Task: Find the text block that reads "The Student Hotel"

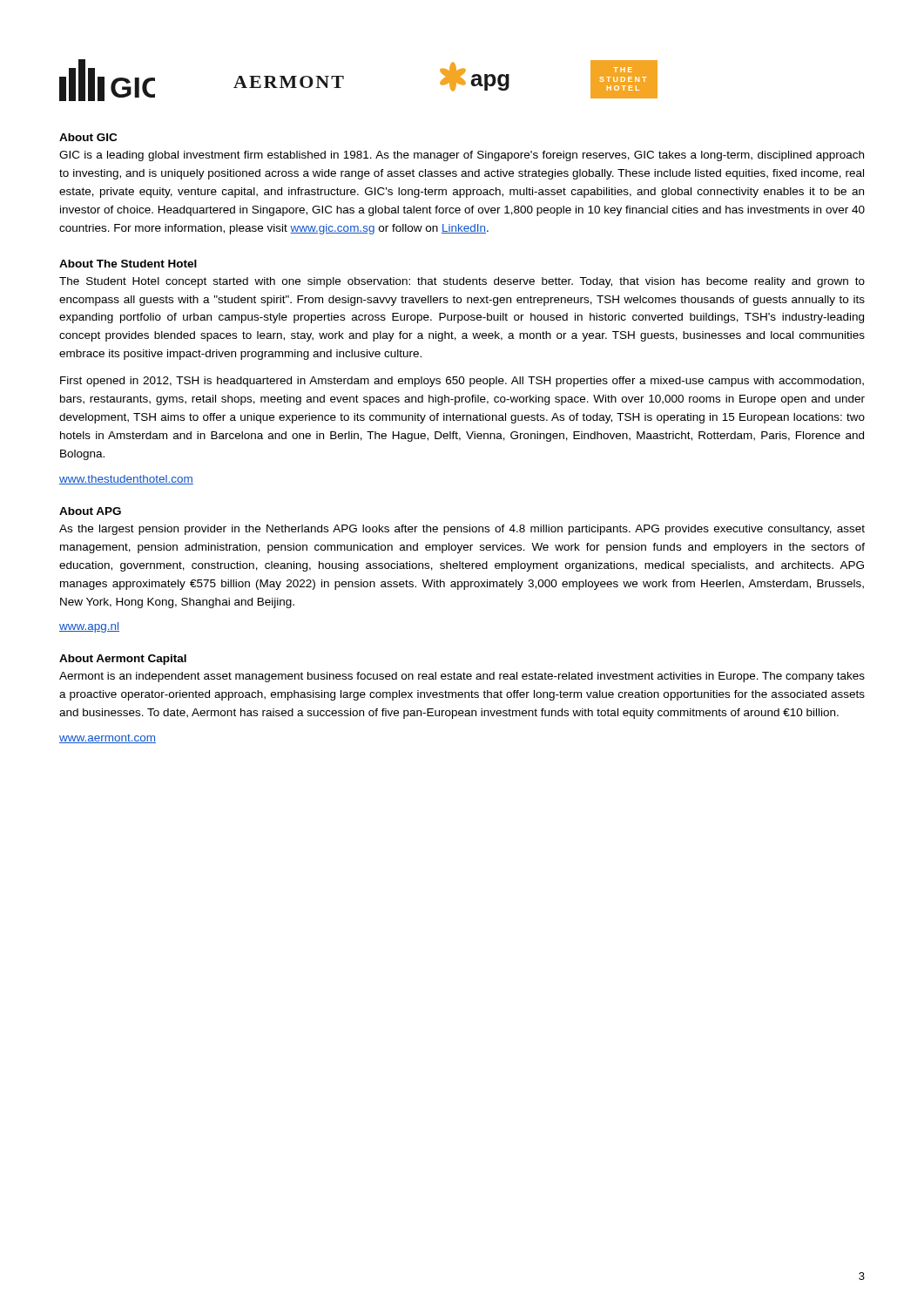Action: pos(462,317)
